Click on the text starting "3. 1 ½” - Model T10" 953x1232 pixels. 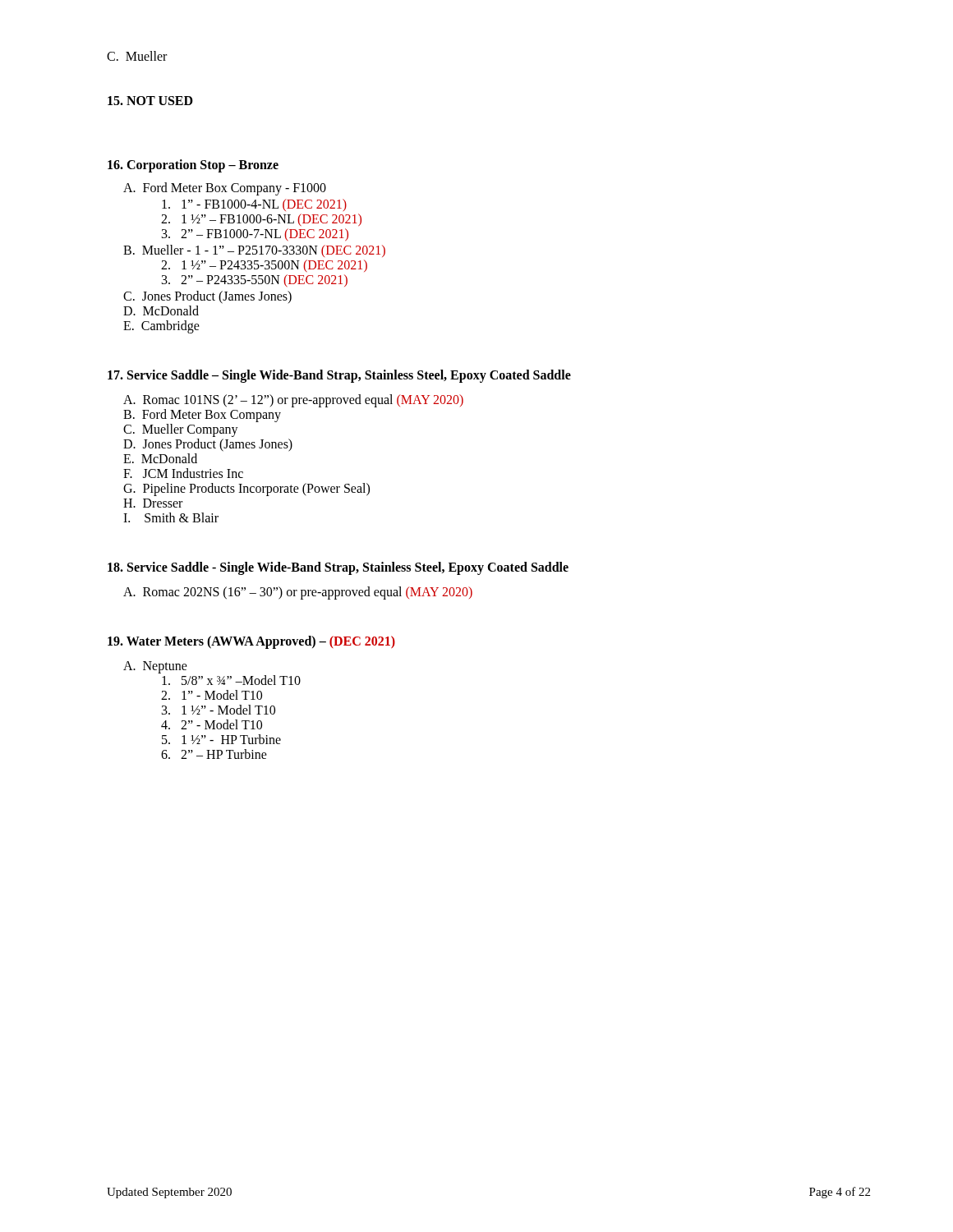click(218, 710)
